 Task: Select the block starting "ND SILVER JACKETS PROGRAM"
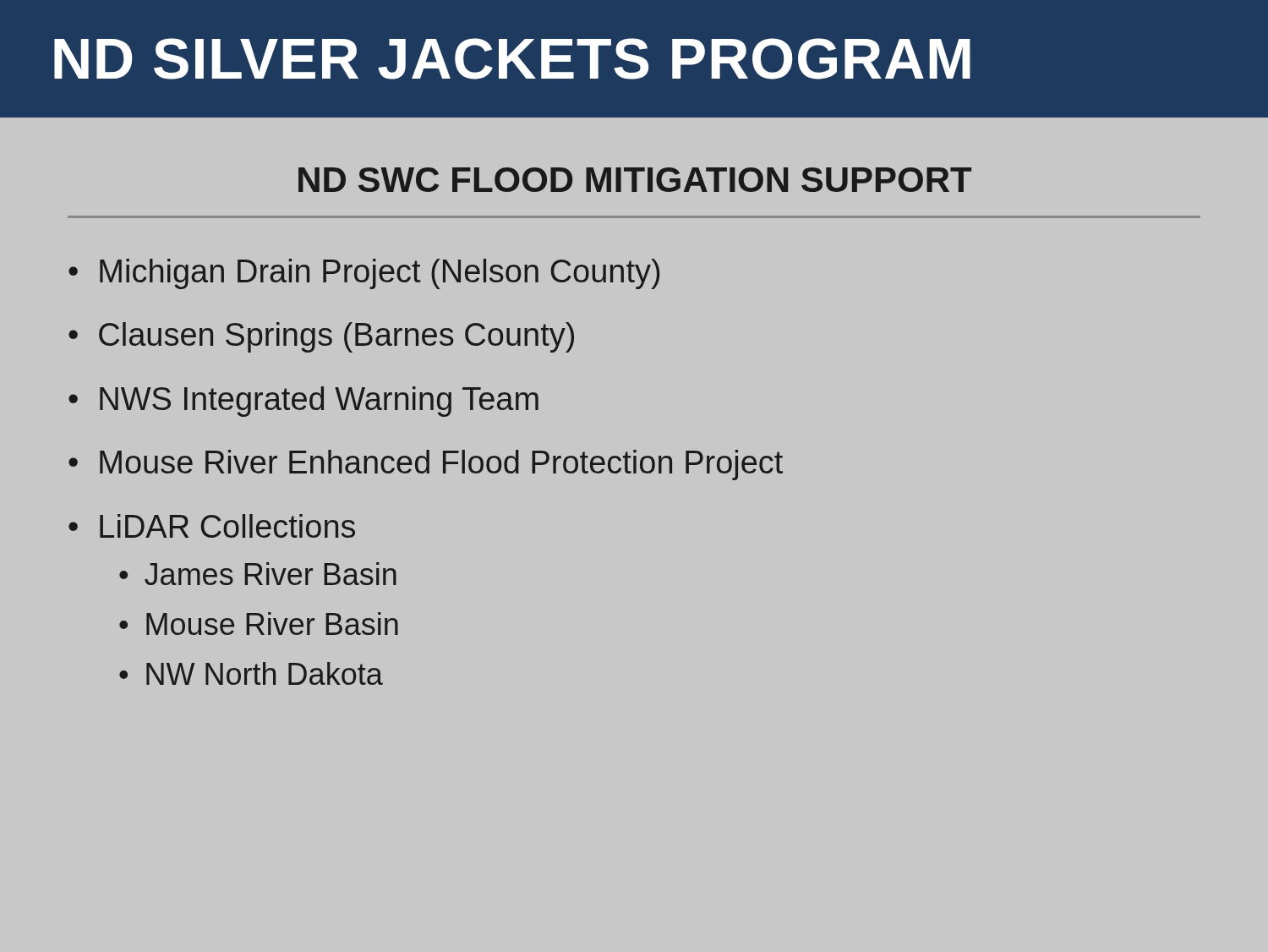coord(634,58)
